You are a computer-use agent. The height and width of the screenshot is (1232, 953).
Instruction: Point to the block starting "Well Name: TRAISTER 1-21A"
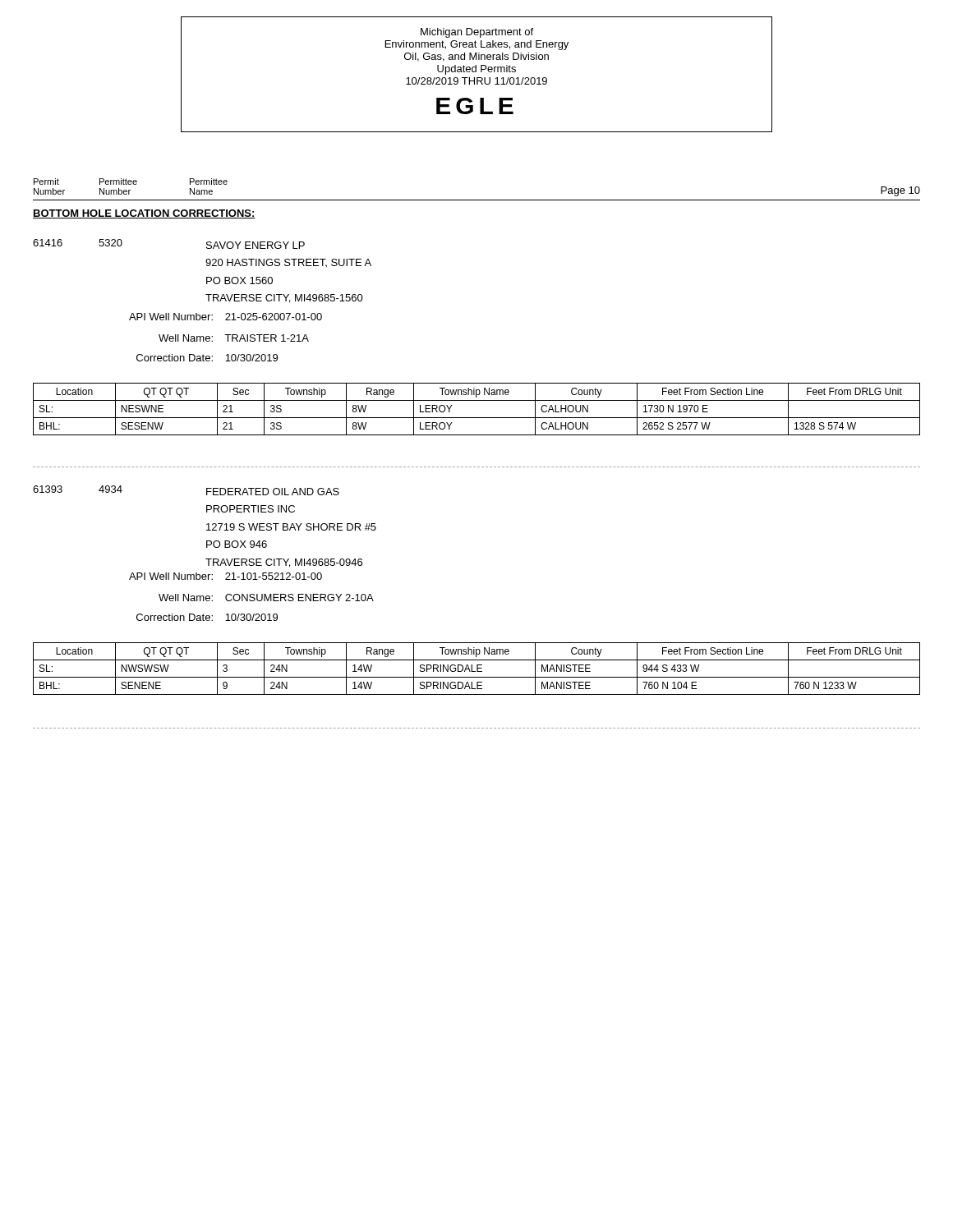pyautogui.click(x=171, y=338)
